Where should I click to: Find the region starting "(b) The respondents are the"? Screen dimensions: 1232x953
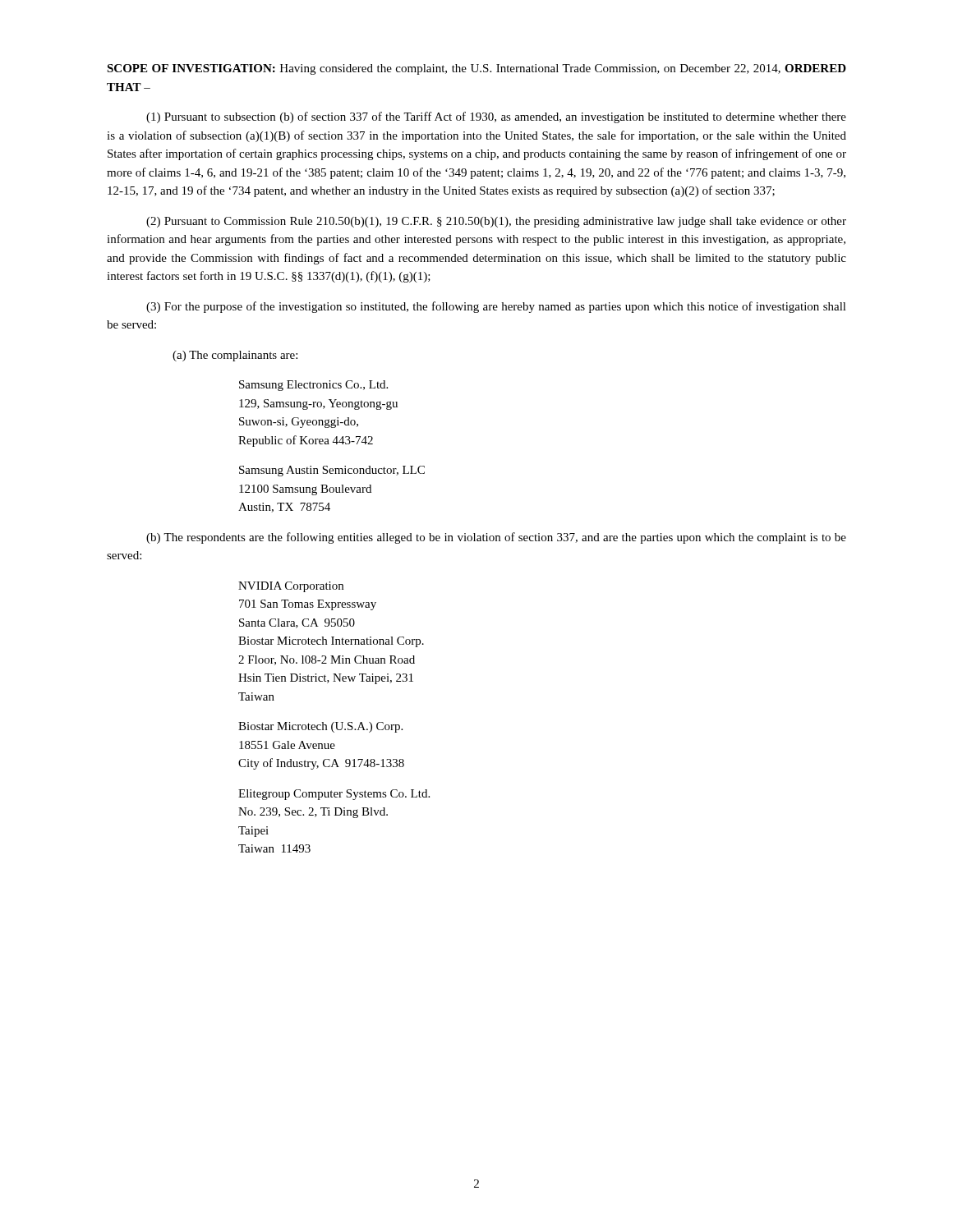click(x=476, y=546)
